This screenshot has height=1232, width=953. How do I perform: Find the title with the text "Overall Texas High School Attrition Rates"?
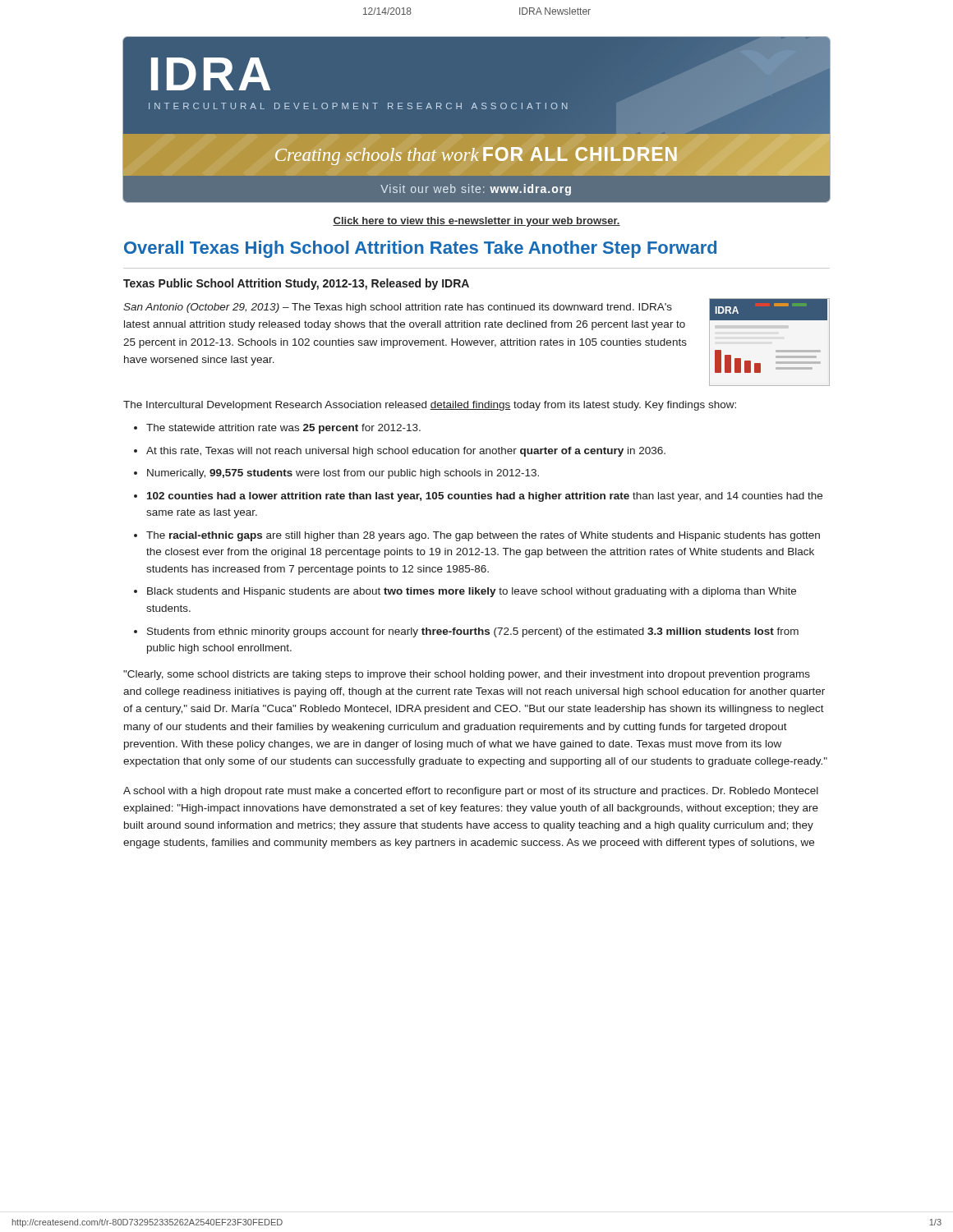pos(421,248)
